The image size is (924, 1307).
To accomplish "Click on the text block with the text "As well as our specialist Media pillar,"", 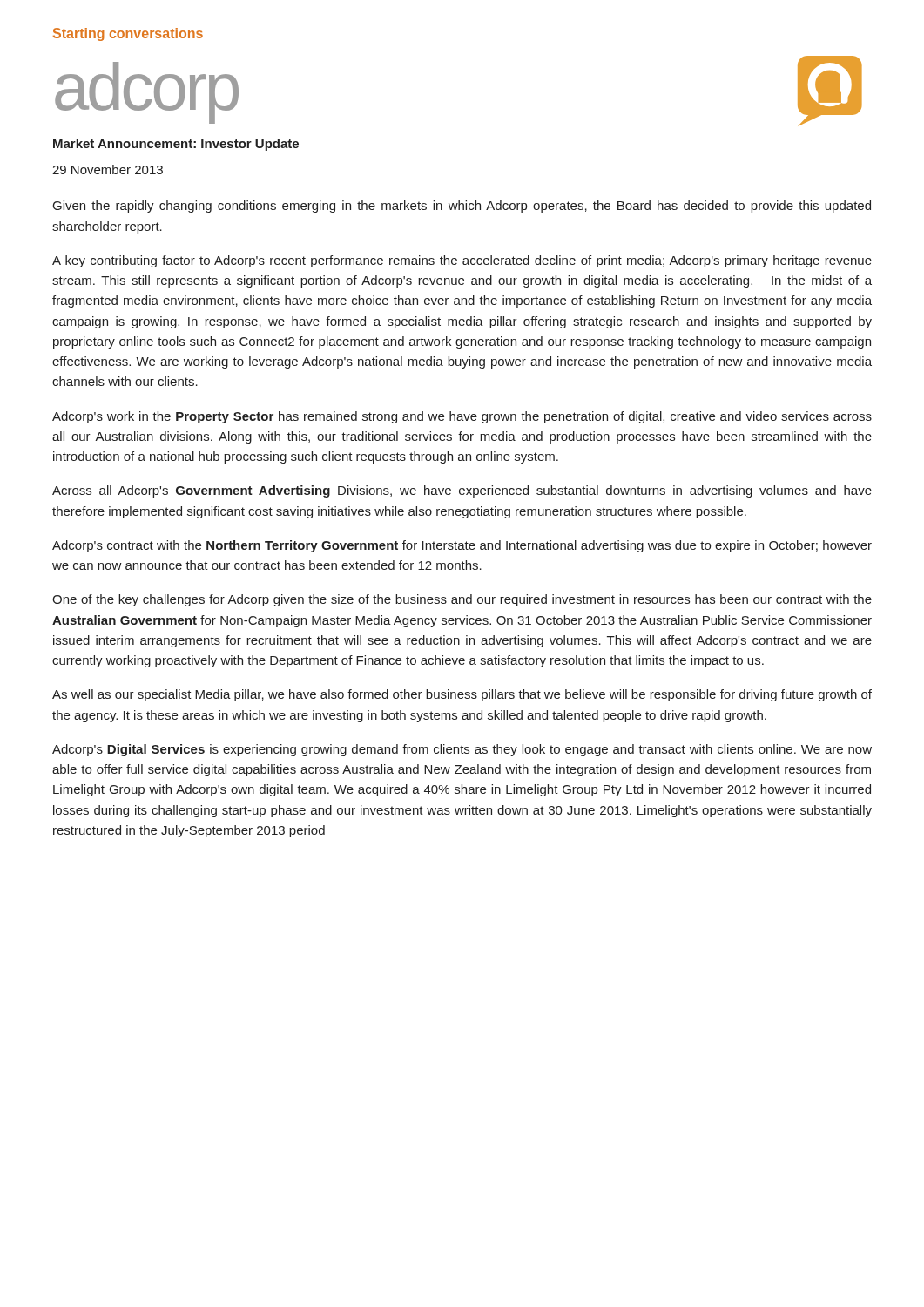I will click(462, 704).
